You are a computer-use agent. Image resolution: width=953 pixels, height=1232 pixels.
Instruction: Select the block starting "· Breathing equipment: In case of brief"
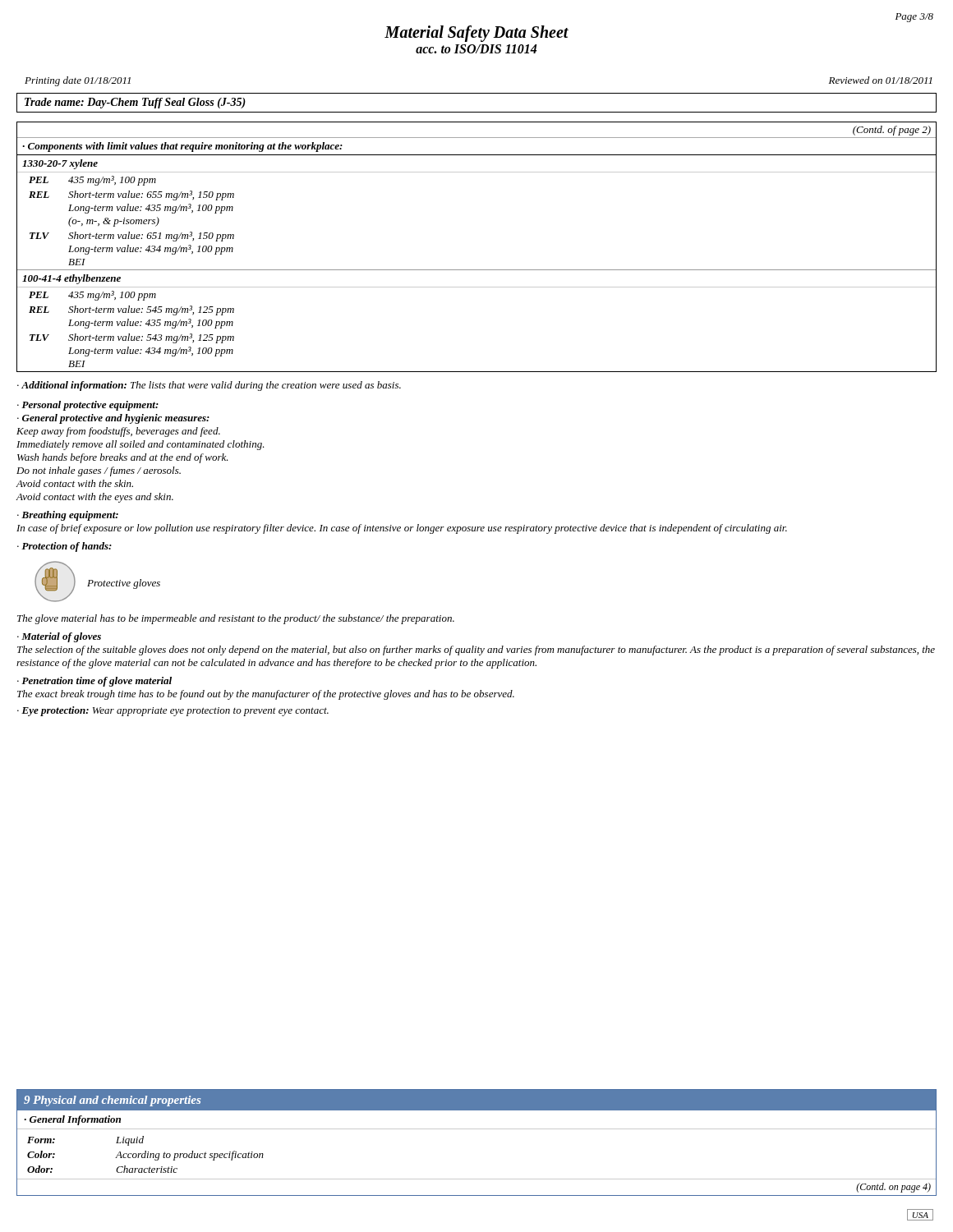click(402, 521)
